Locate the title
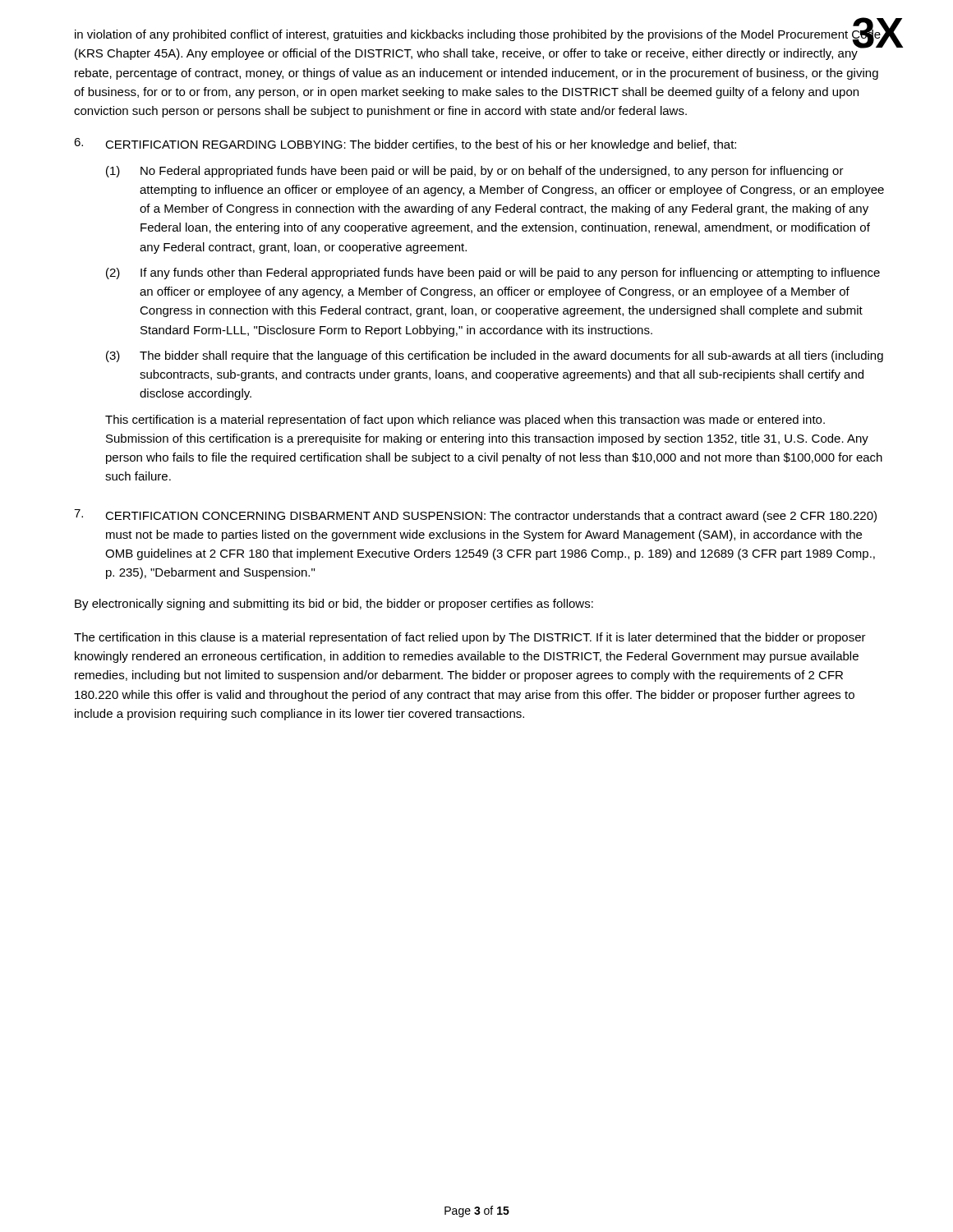This screenshot has width=953, height=1232. 878,33
